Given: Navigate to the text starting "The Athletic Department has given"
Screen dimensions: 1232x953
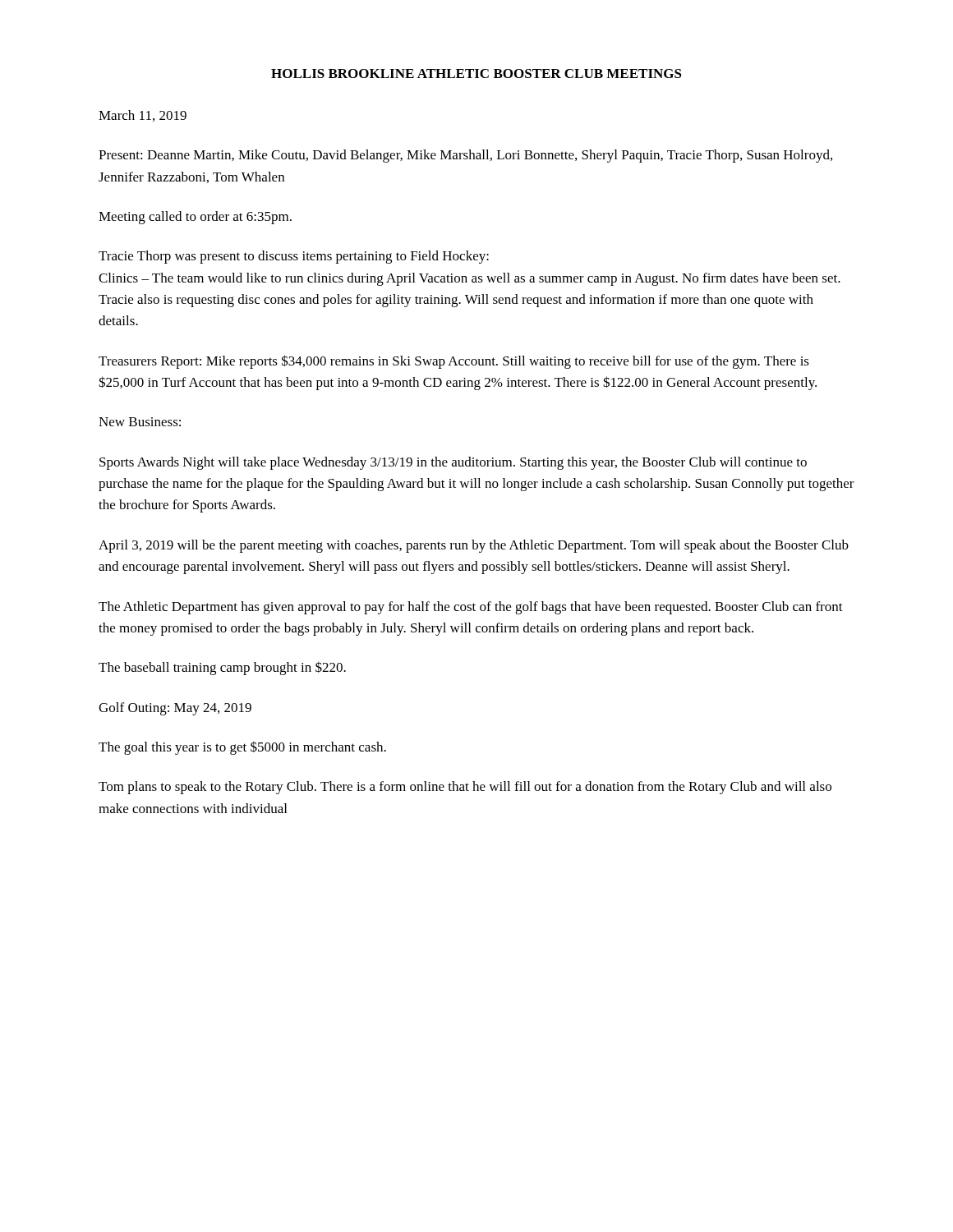Looking at the screenshot, I should click(470, 617).
